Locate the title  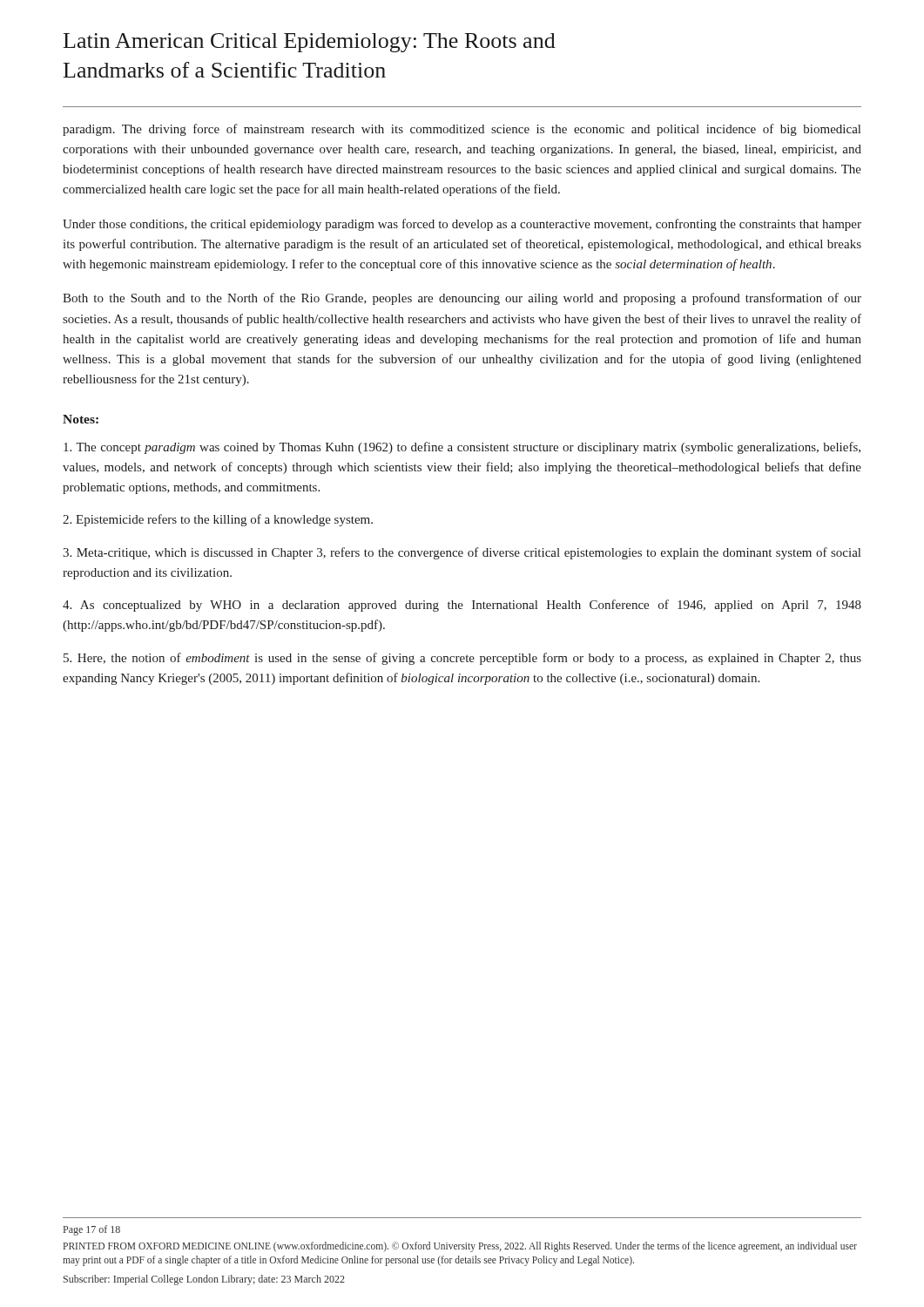(x=462, y=56)
